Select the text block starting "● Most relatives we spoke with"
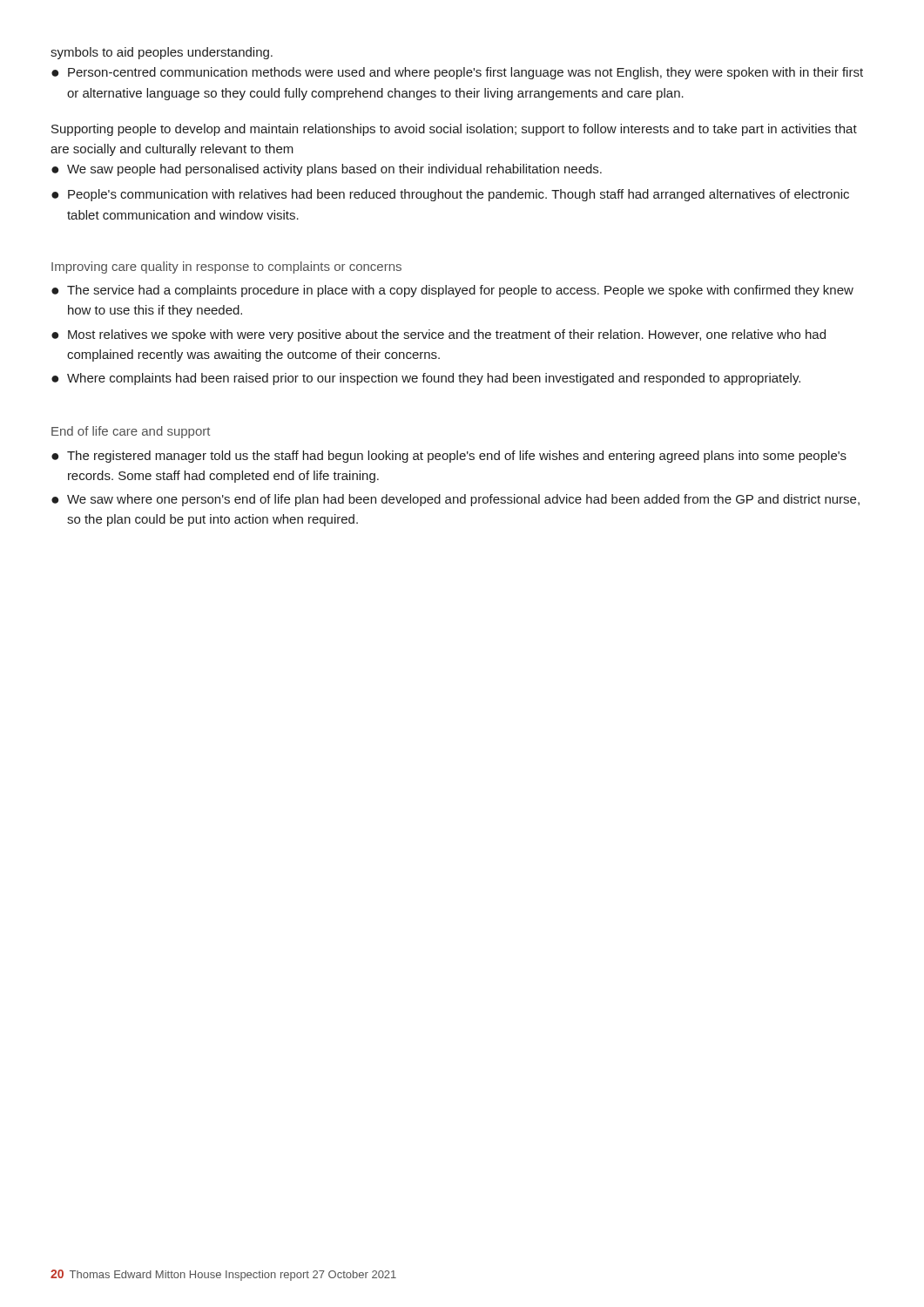The width and height of the screenshot is (924, 1307). [462, 344]
